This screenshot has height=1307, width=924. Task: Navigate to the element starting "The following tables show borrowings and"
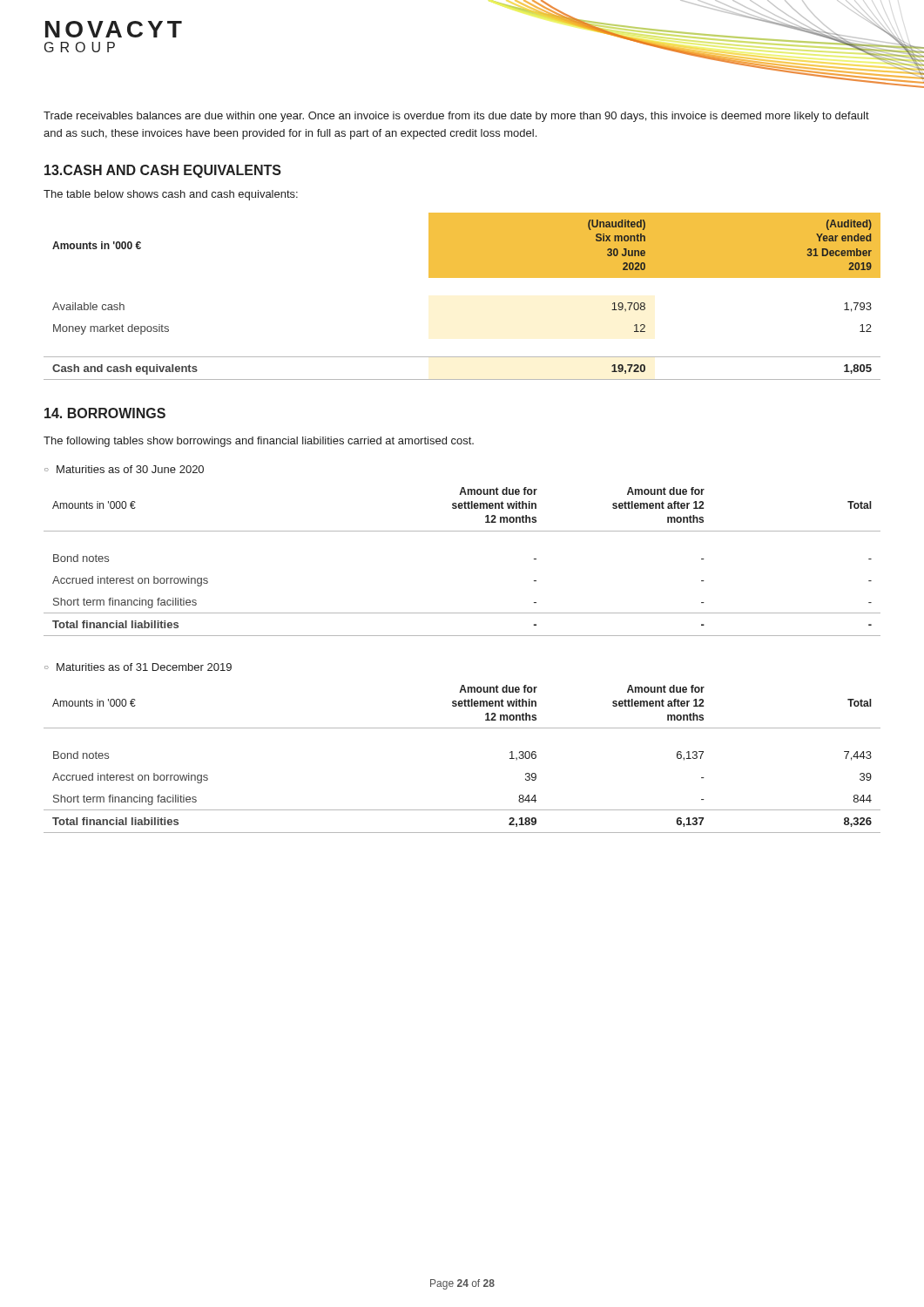[x=259, y=440]
